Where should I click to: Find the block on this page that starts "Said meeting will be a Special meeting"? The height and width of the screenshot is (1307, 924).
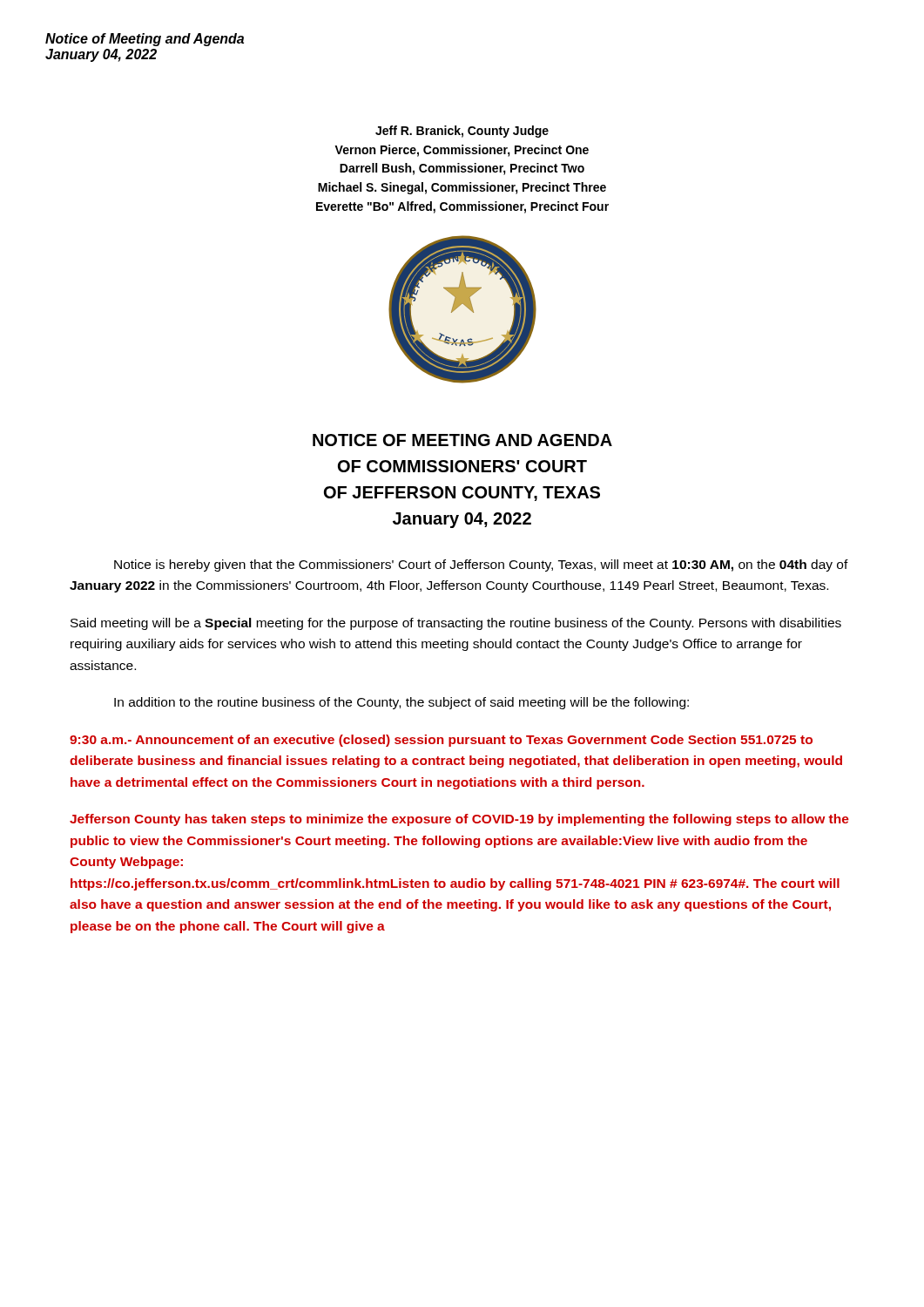pyautogui.click(x=456, y=644)
